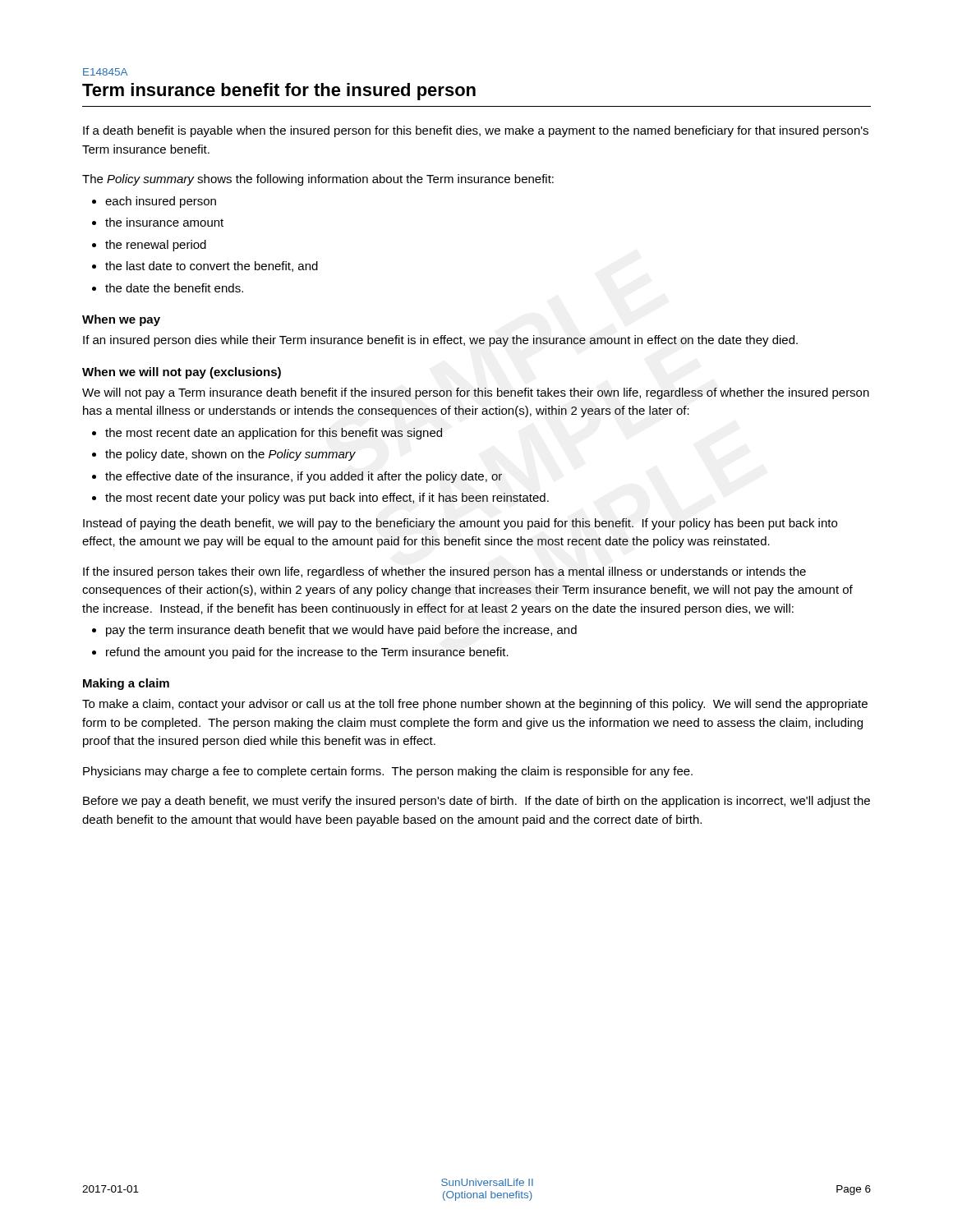This screenshot has height=1232, width=953.
Task: Locate the block of text that opens with "If the insured"
Action: pyautogui.click(x=467, y=589)
